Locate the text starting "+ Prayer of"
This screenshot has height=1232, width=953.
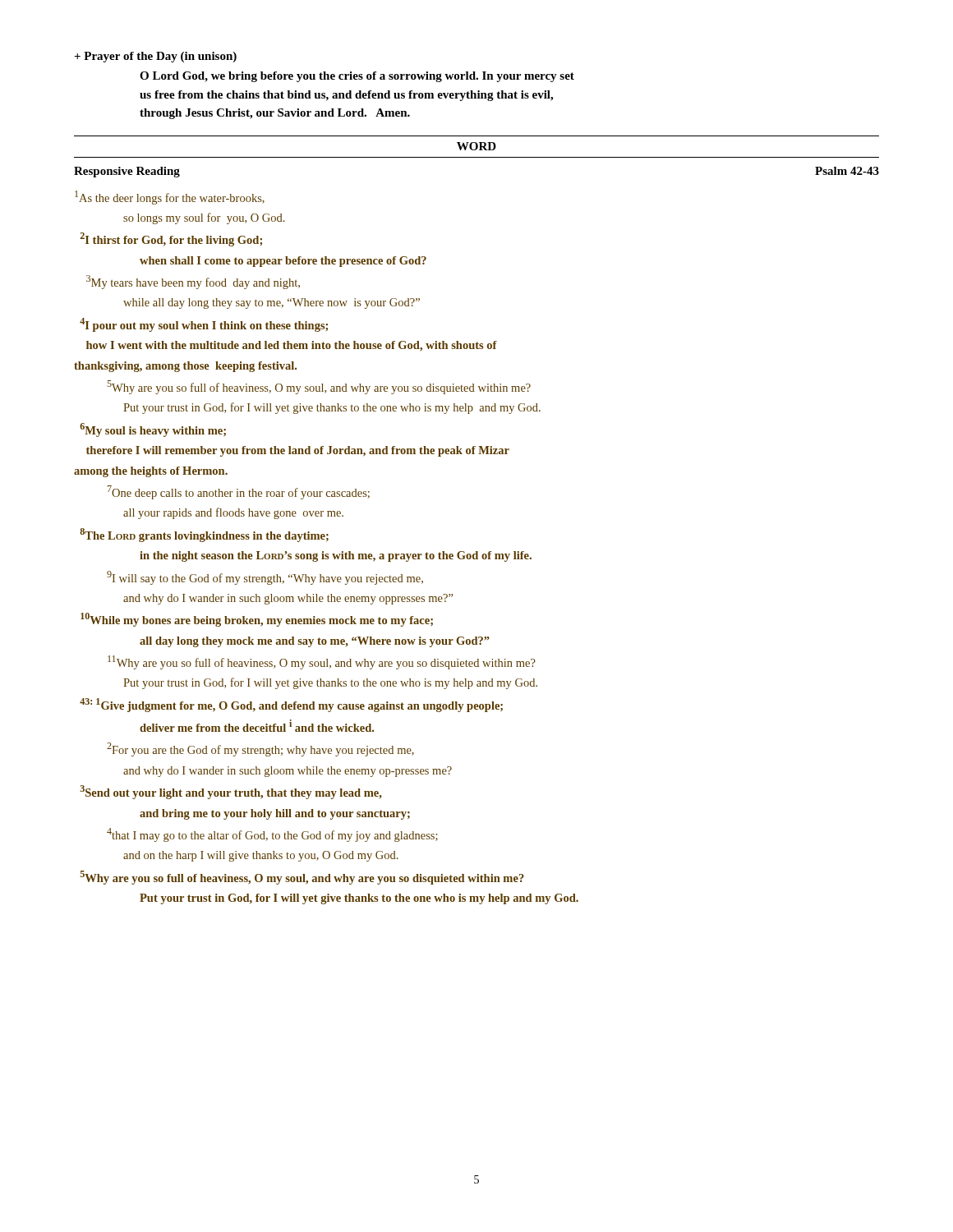pos(476,86)
